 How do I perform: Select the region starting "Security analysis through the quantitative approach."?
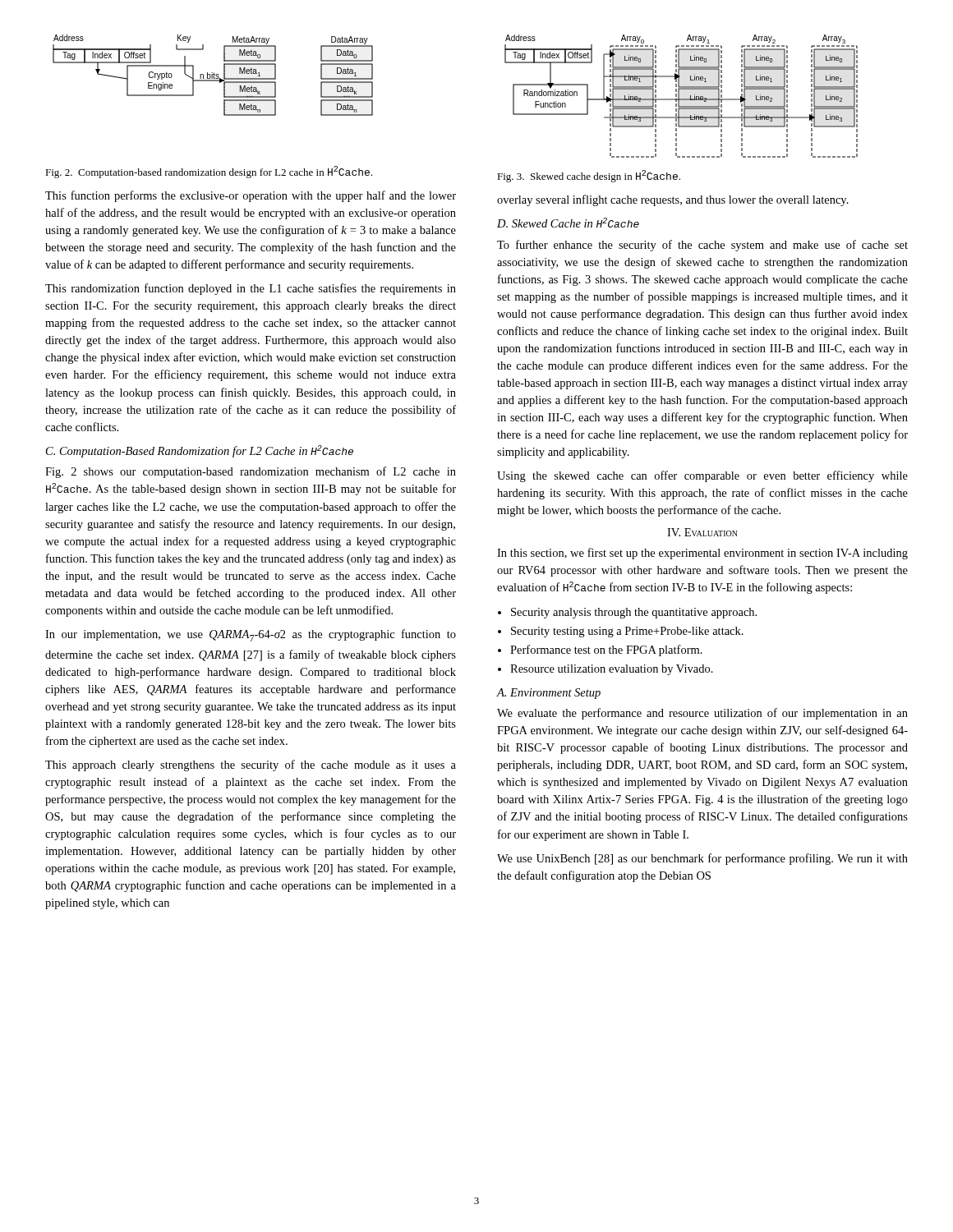(x=634, y=612)
